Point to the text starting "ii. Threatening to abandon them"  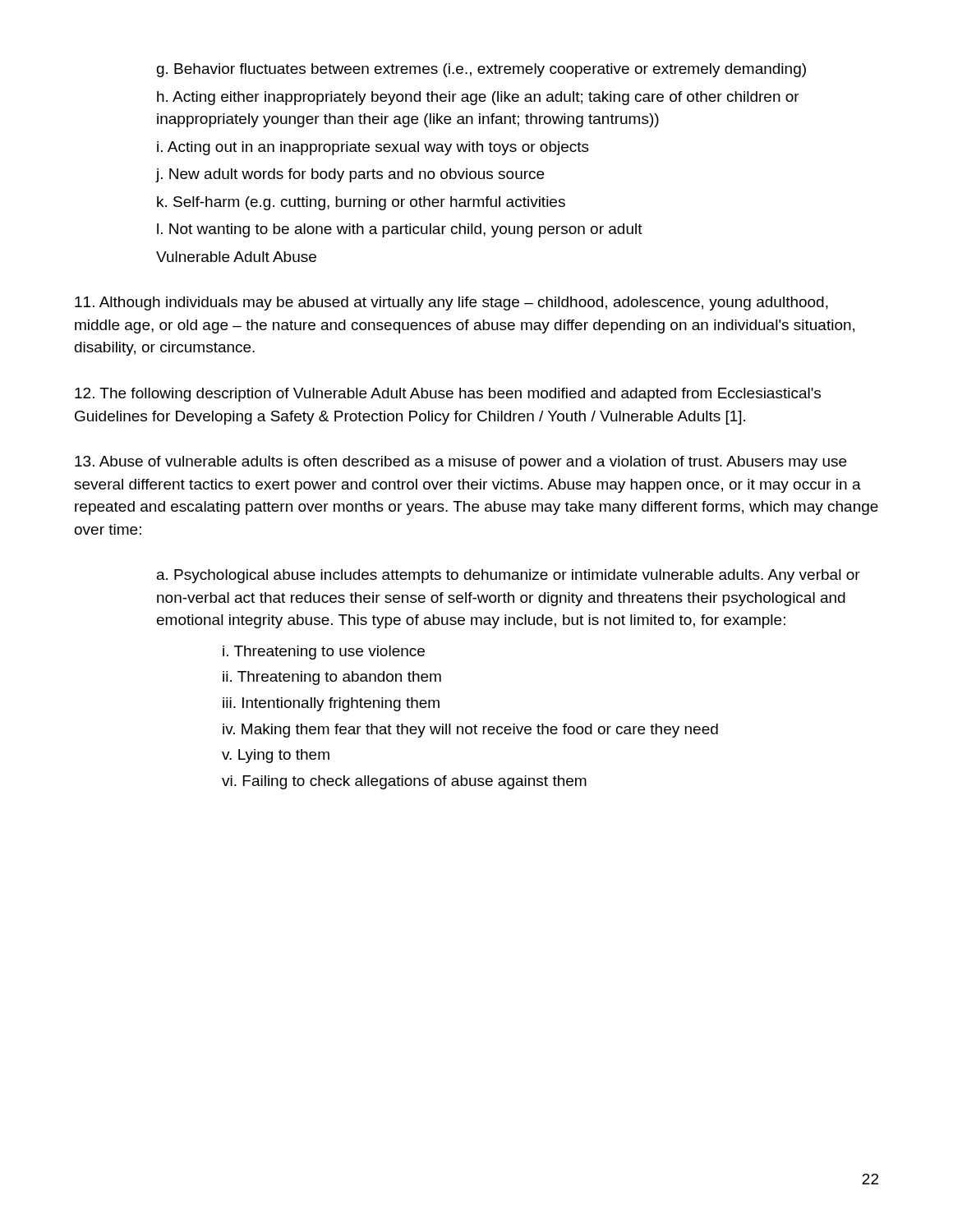tap(332, 677)
